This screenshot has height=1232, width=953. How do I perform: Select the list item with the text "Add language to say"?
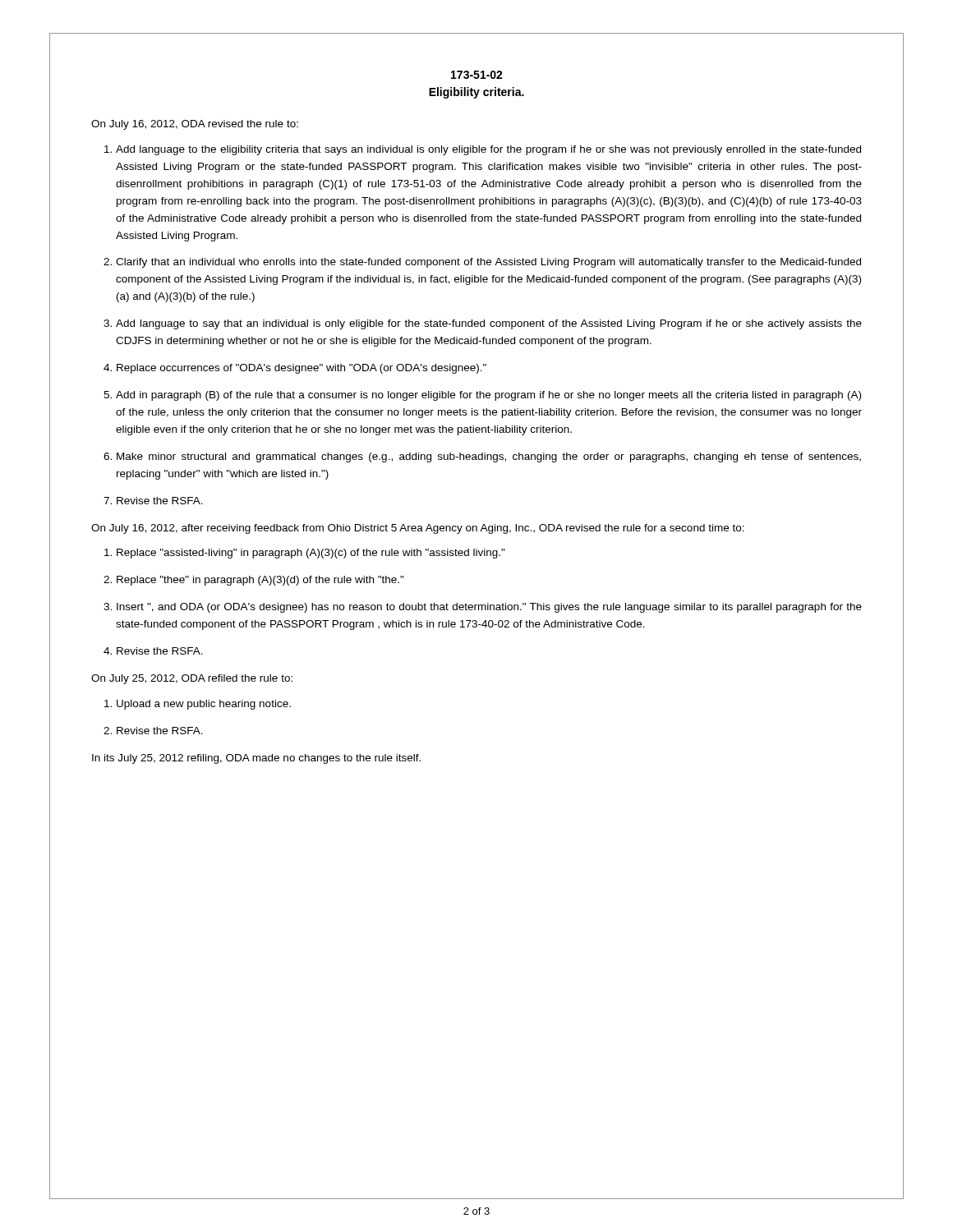coord(489,332)
